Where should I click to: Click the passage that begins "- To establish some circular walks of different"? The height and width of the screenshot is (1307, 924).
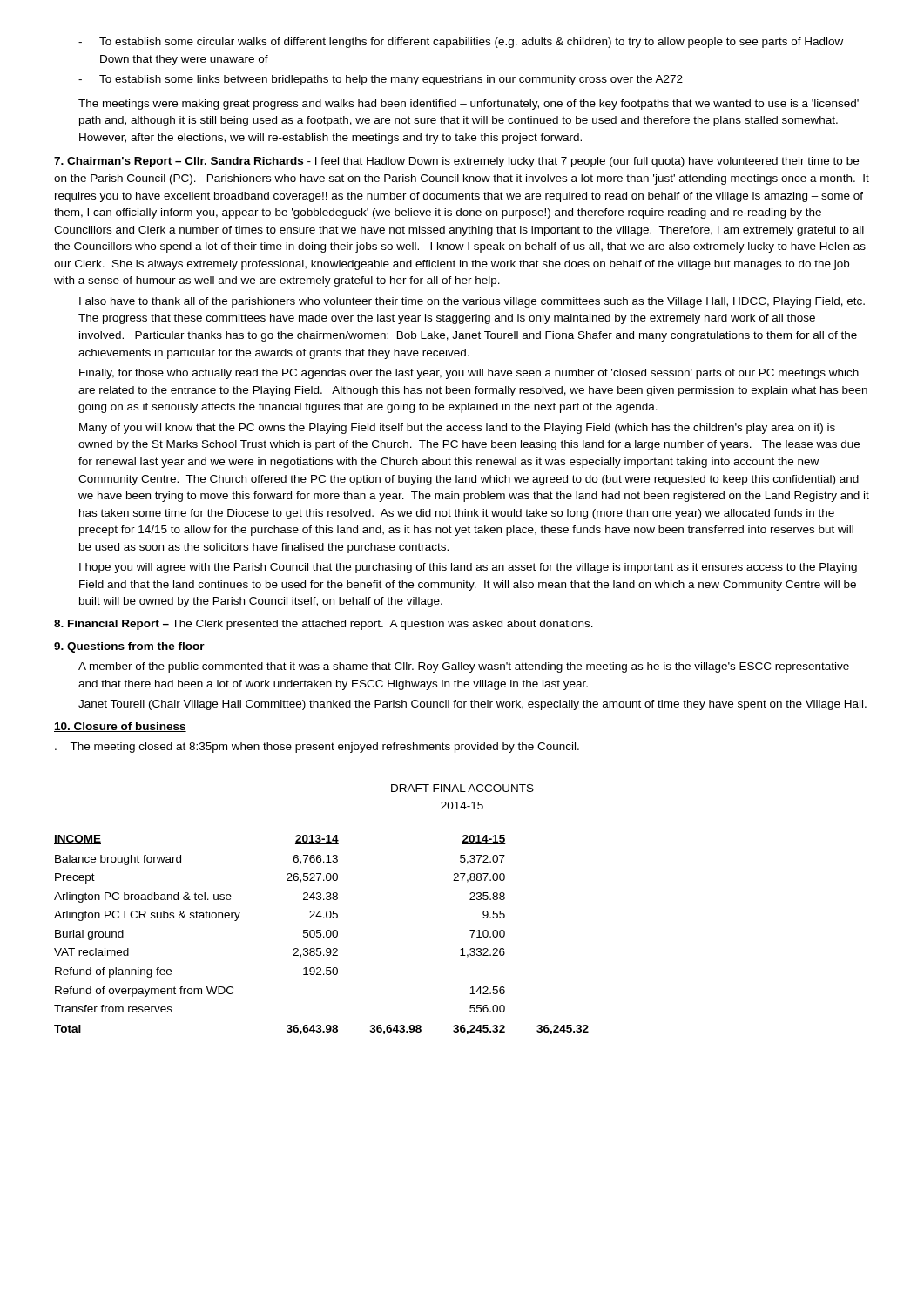474,50
